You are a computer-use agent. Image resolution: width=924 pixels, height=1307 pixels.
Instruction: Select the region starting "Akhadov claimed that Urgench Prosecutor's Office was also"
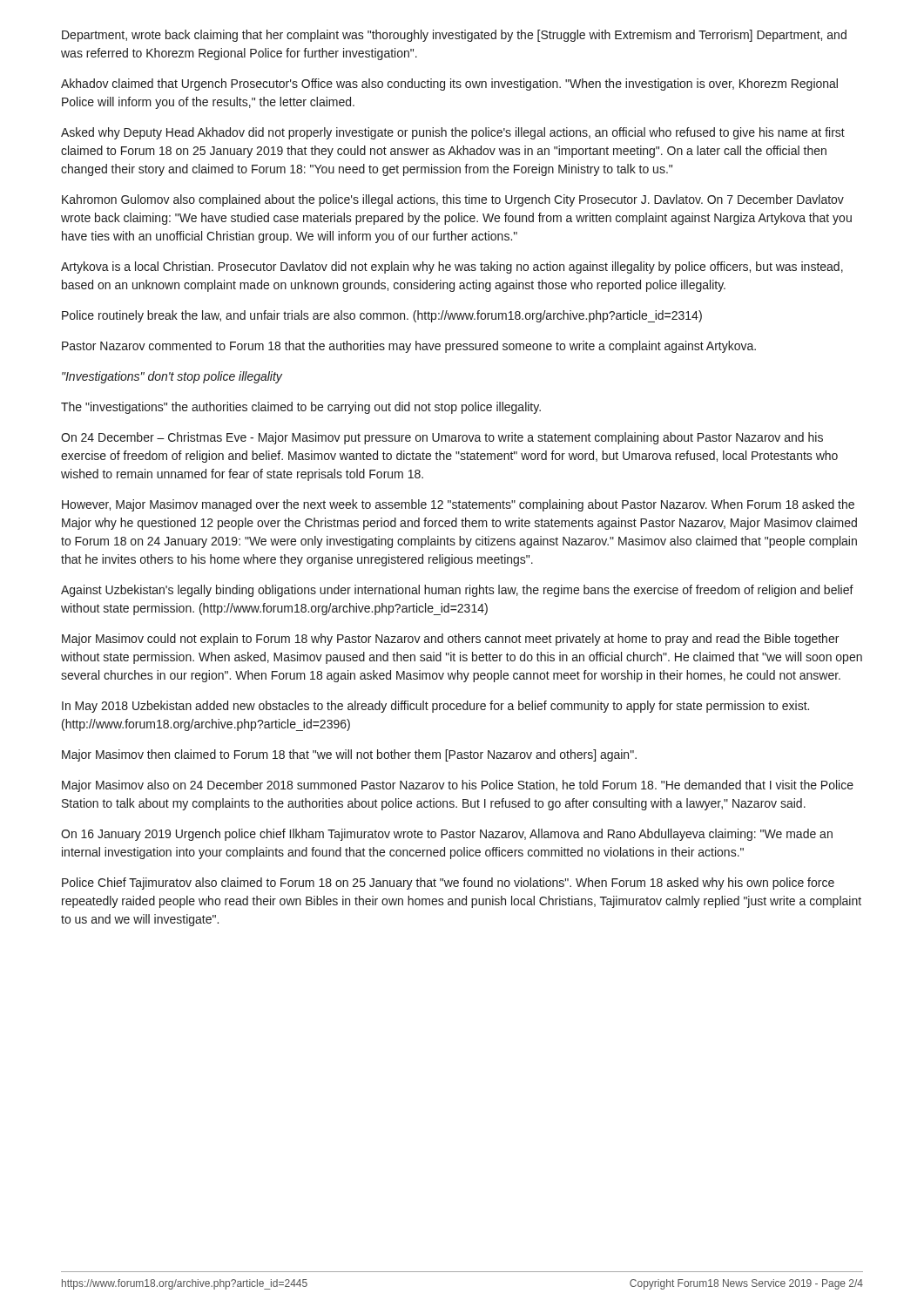click(x=450, y=93)
